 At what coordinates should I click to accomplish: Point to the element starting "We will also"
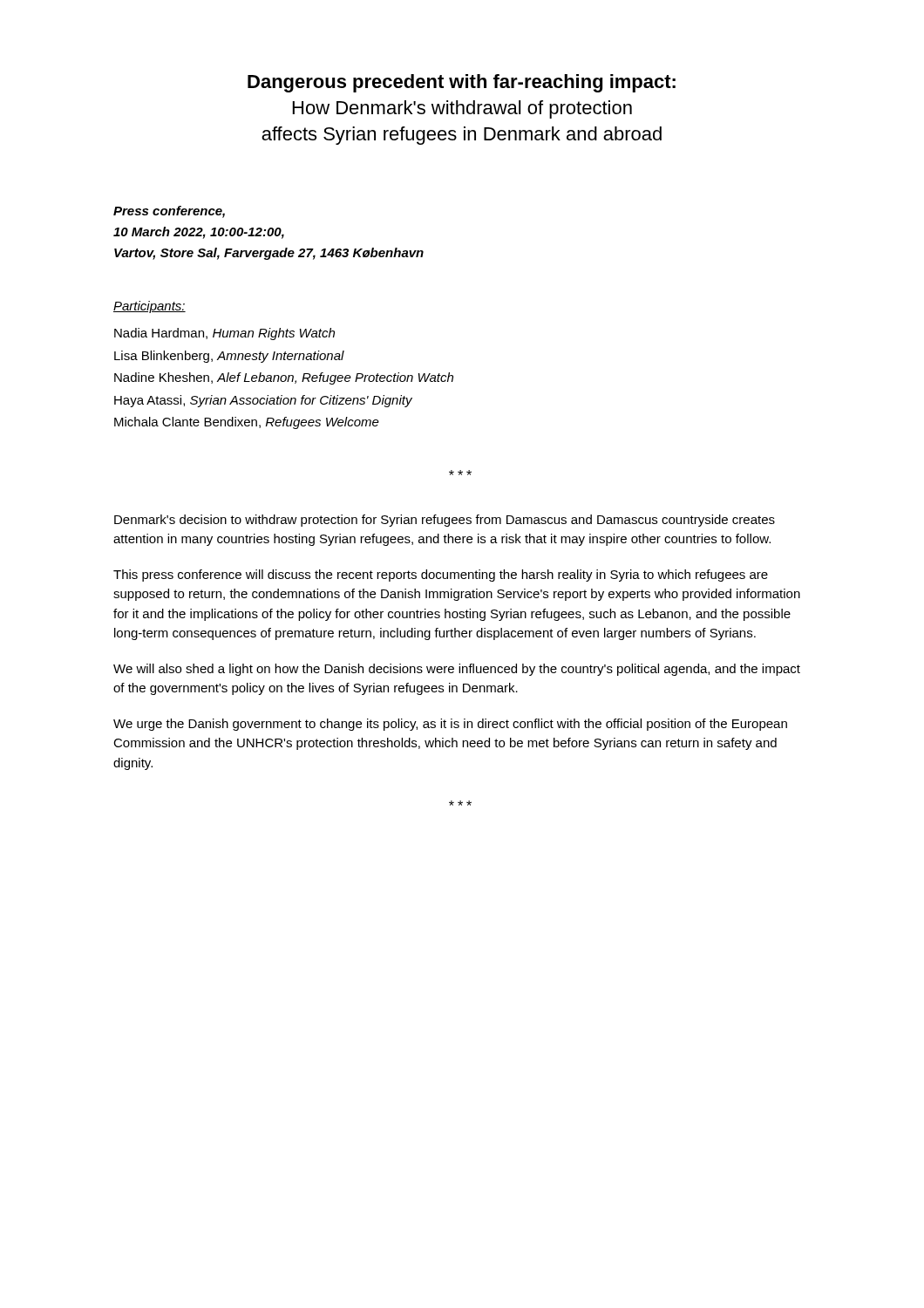(457, 678)
